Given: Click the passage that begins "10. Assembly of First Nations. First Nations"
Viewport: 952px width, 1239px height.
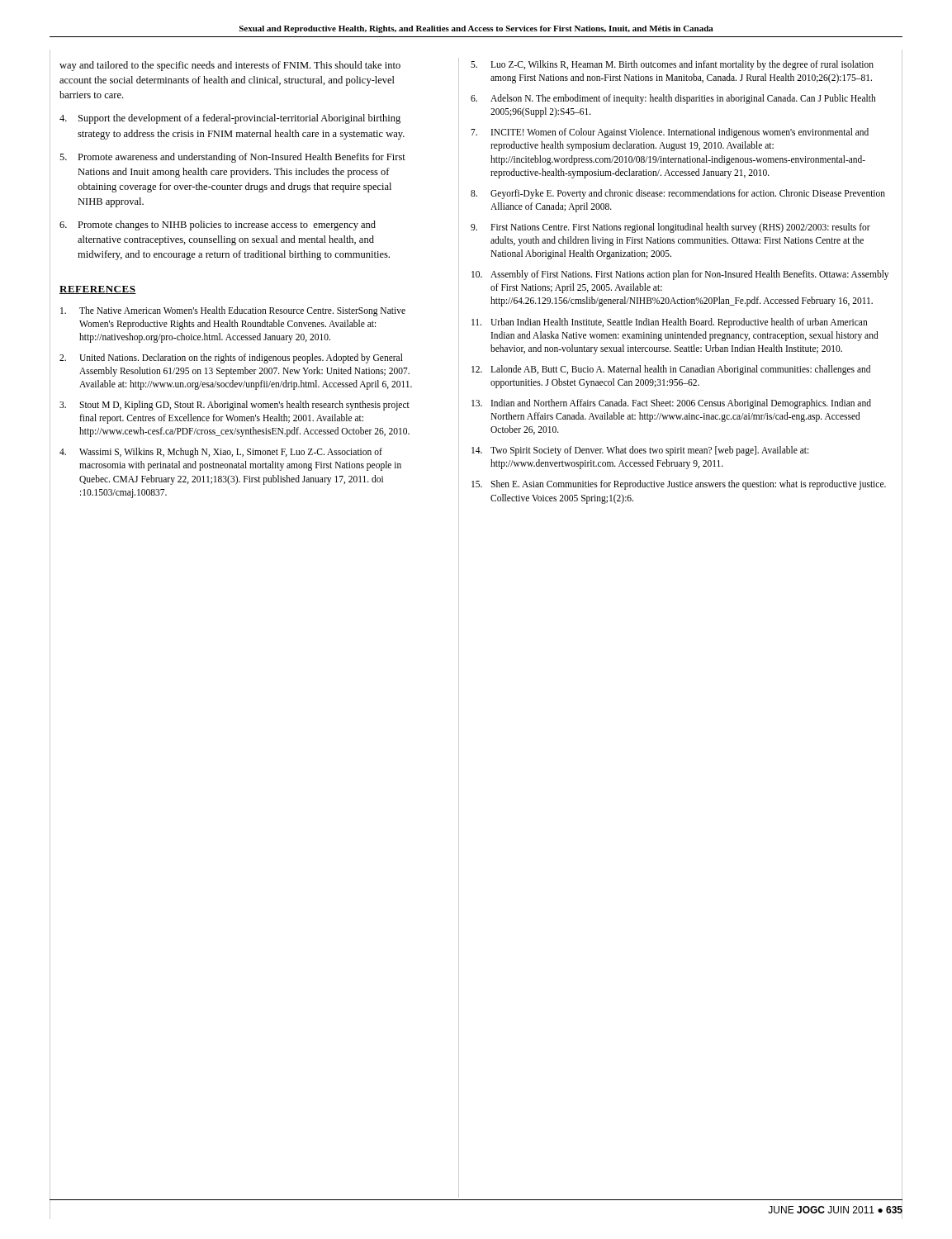Looking at the screenshot, I should (681, 288).
